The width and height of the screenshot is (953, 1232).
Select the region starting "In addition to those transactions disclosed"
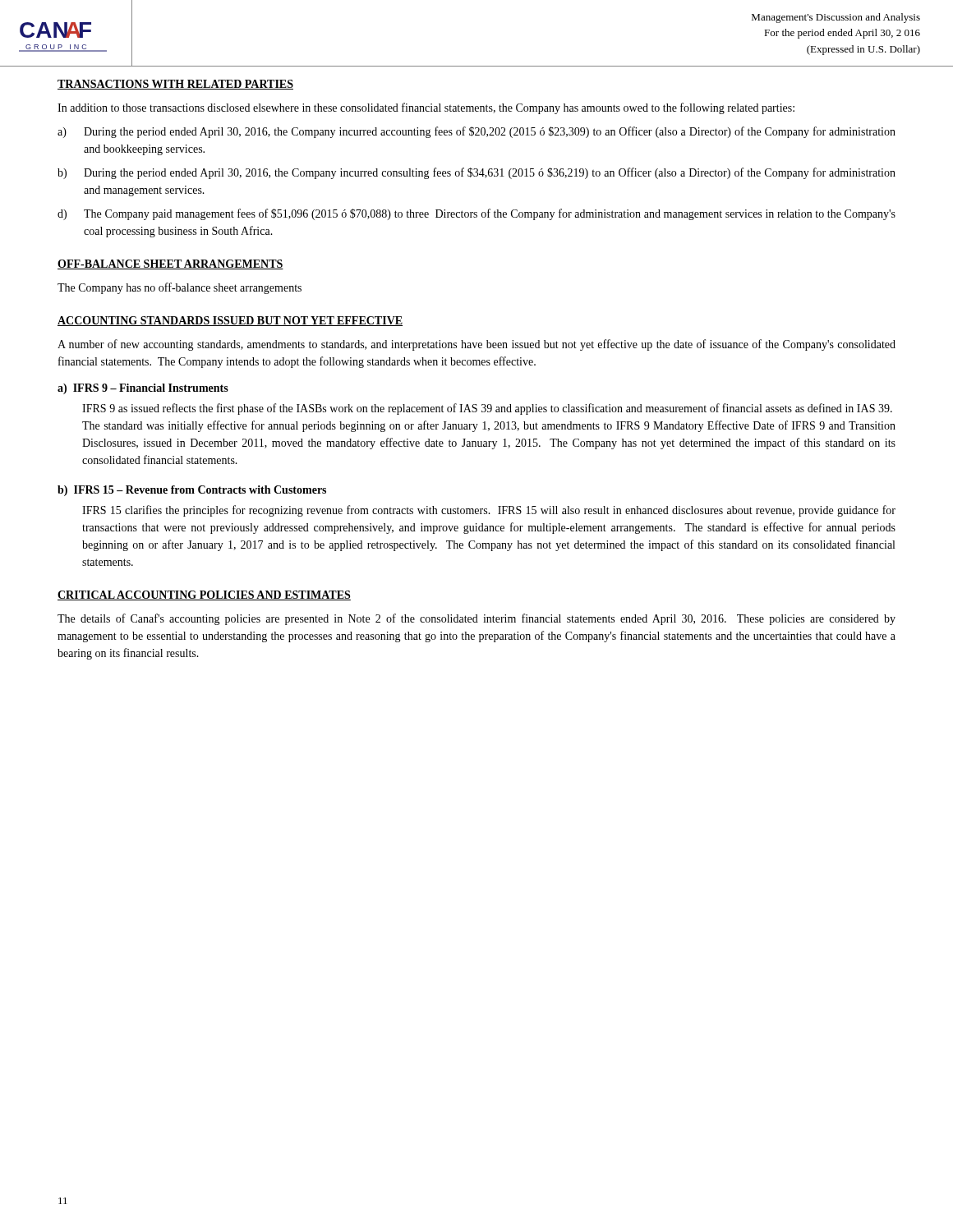point(426,108)
